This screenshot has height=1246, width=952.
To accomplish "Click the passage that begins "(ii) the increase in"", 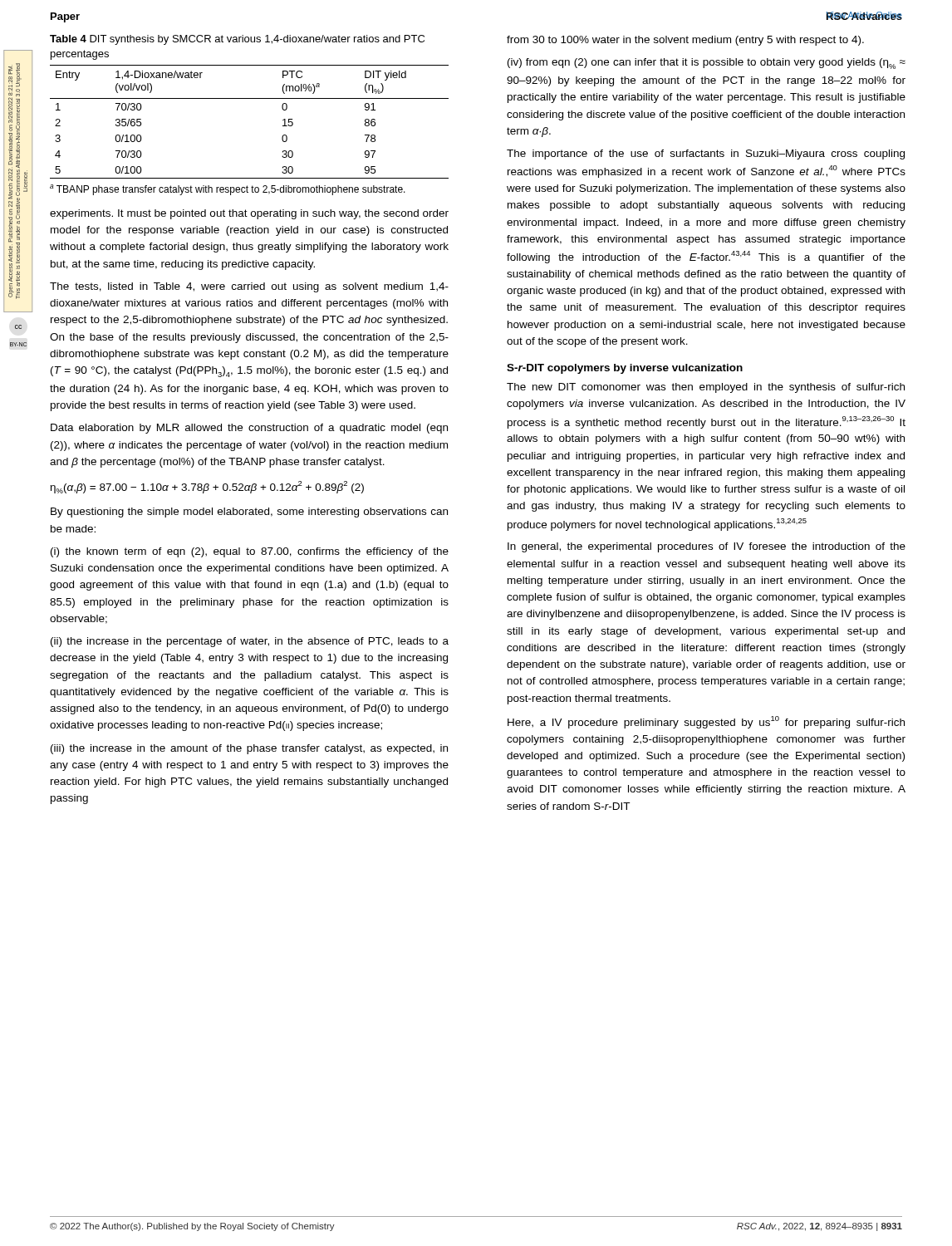I will pos(249,683).
